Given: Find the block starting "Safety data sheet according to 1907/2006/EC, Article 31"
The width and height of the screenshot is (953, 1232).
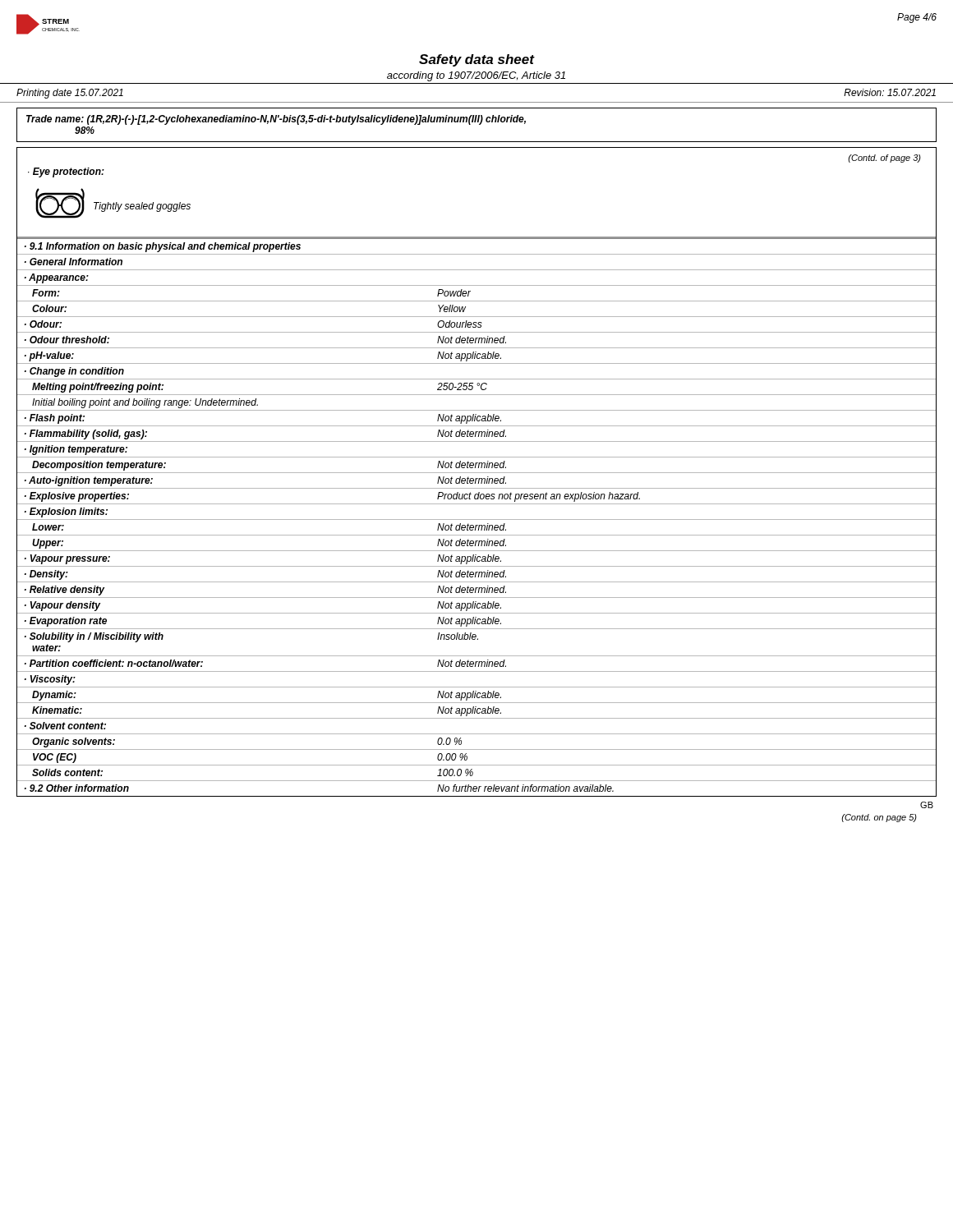Looking at the screenshot, I should point(476,67).
